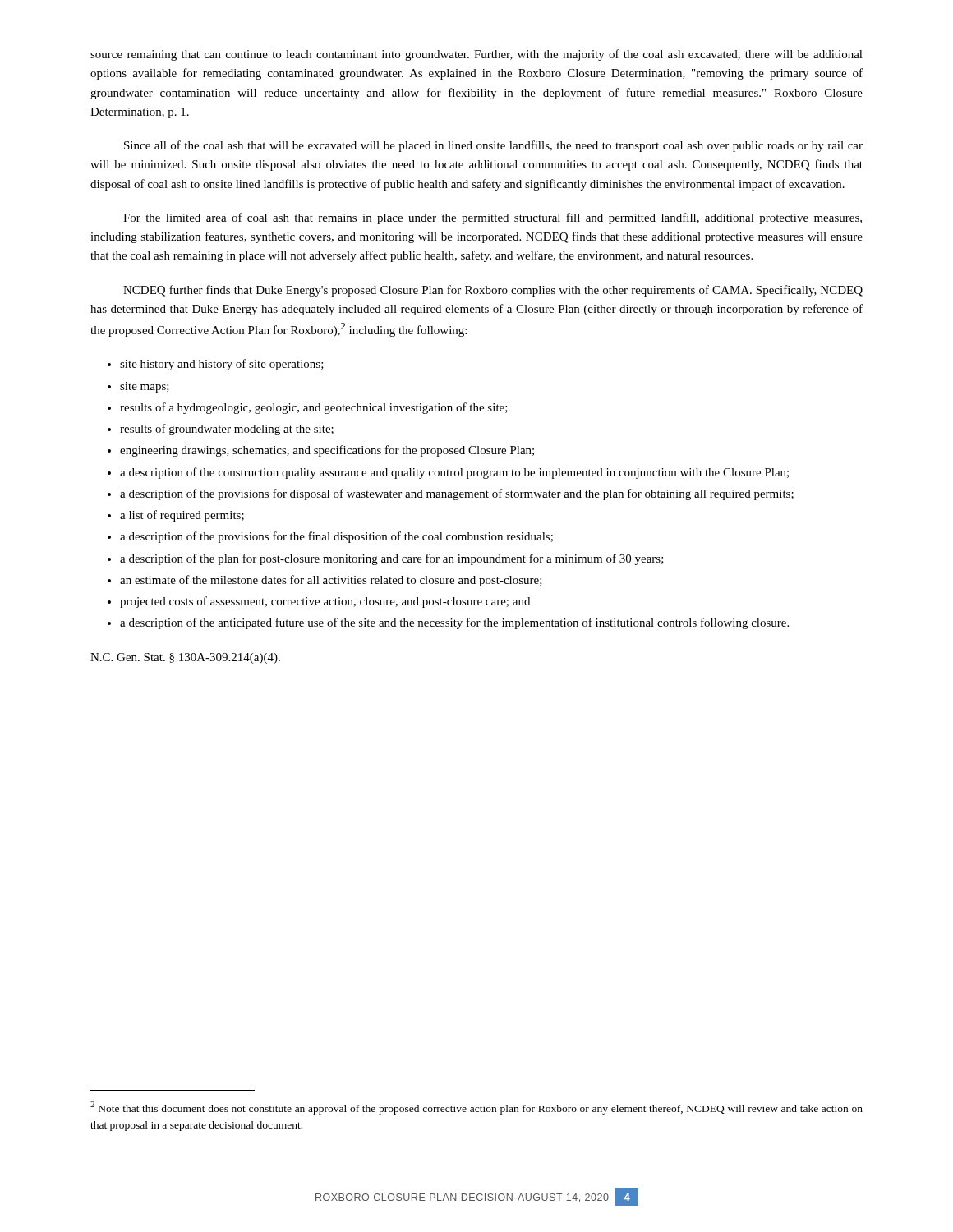Point to the passage starting "a description of the anticipated future"
Screen dimensions: 1232x953
point(455,623)
